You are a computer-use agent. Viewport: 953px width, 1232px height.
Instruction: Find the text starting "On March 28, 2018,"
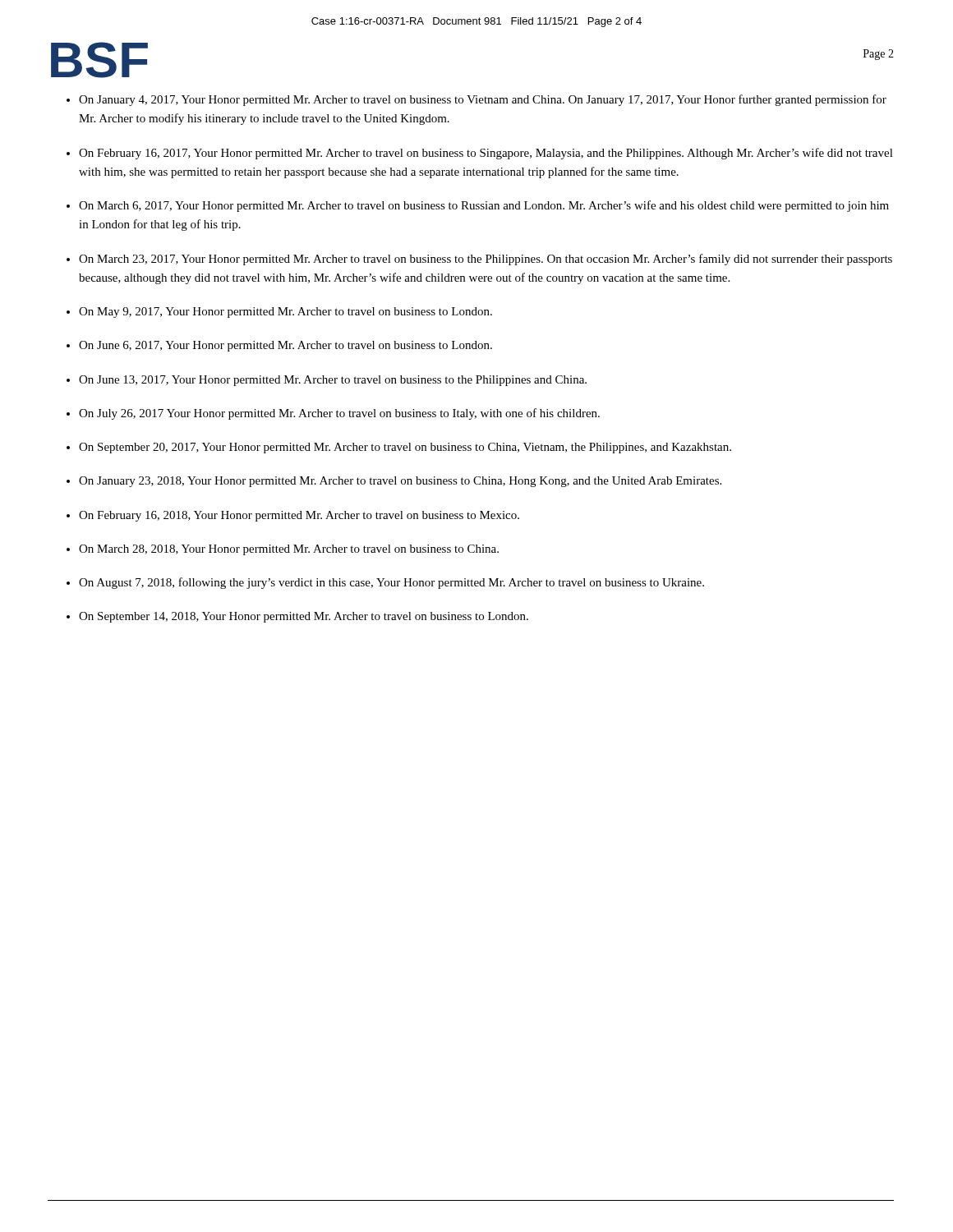(x=289, y=548)
